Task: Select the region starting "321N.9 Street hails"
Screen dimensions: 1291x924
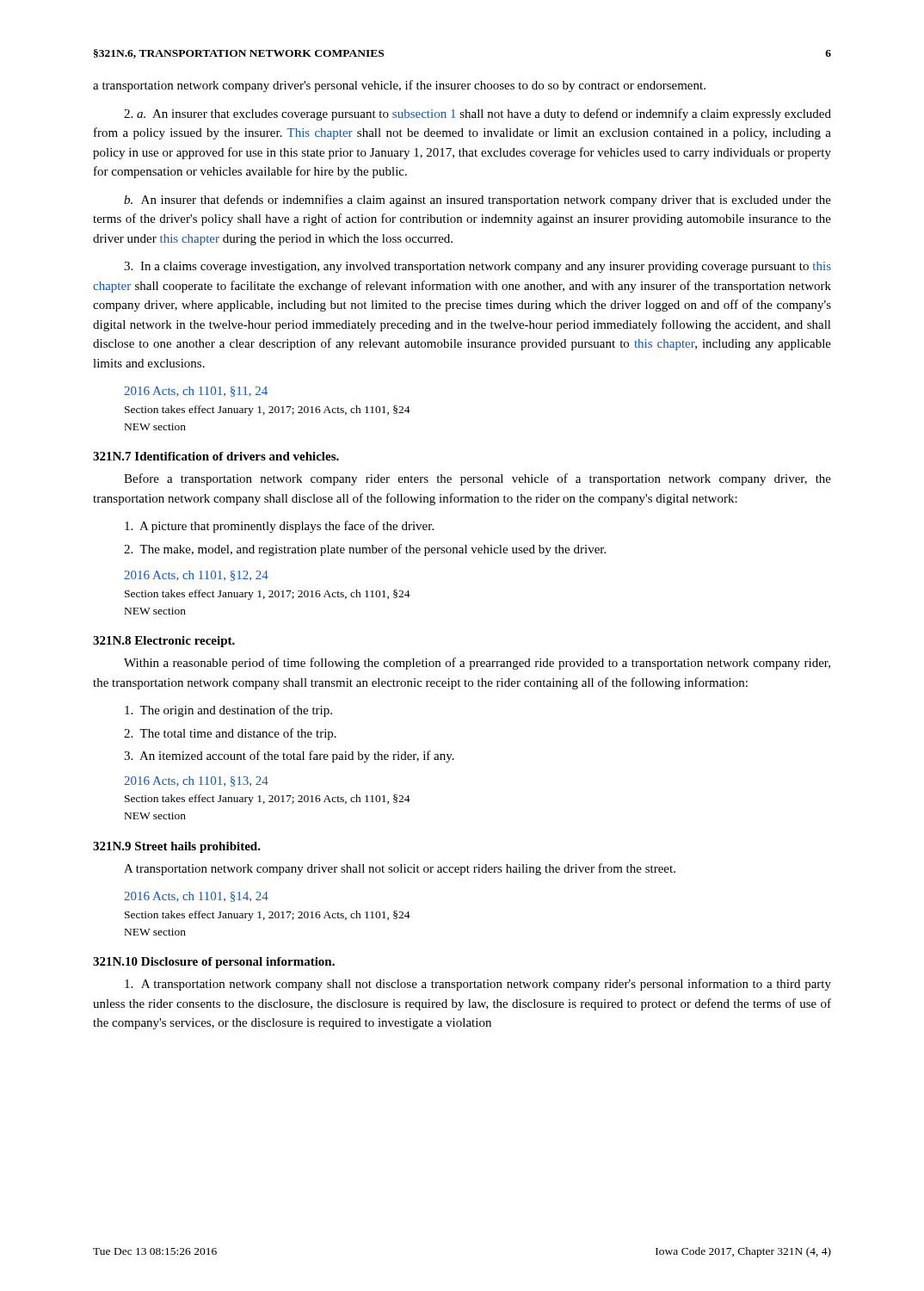Action: click(x=177, y=846)
